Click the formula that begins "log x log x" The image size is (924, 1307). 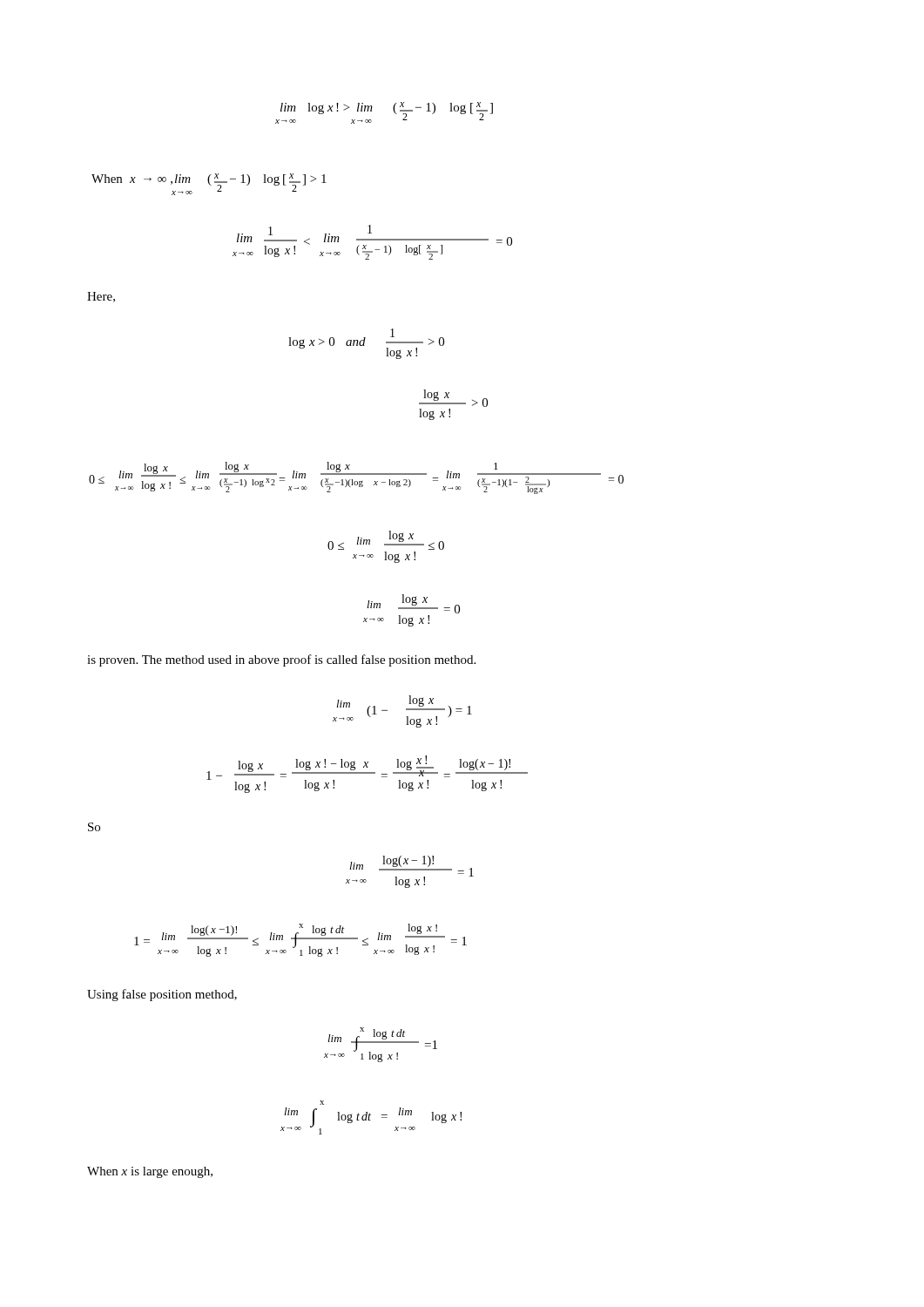(x=462, y=400)
